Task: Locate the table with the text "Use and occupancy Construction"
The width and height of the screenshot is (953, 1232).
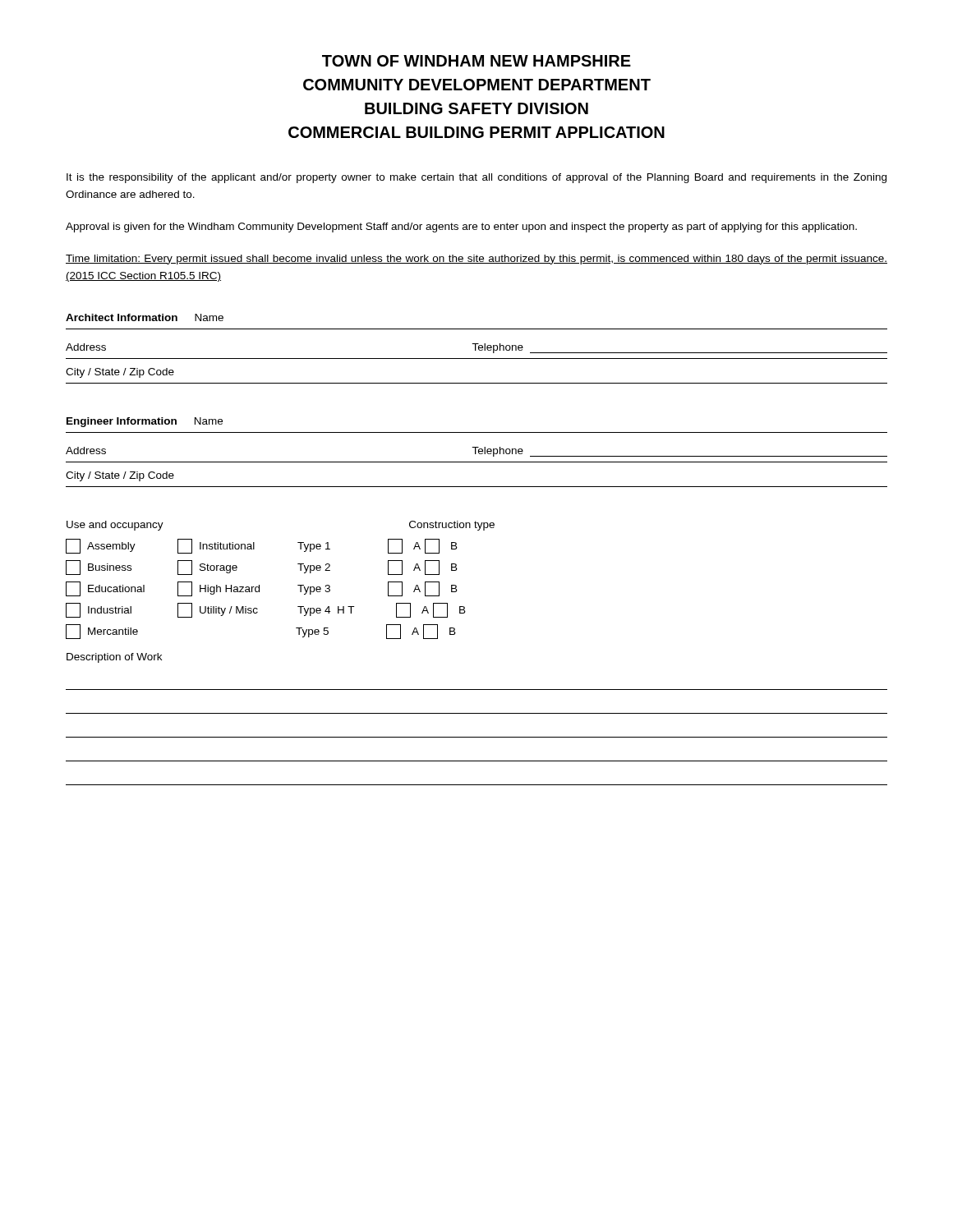Action: point(476,651)
